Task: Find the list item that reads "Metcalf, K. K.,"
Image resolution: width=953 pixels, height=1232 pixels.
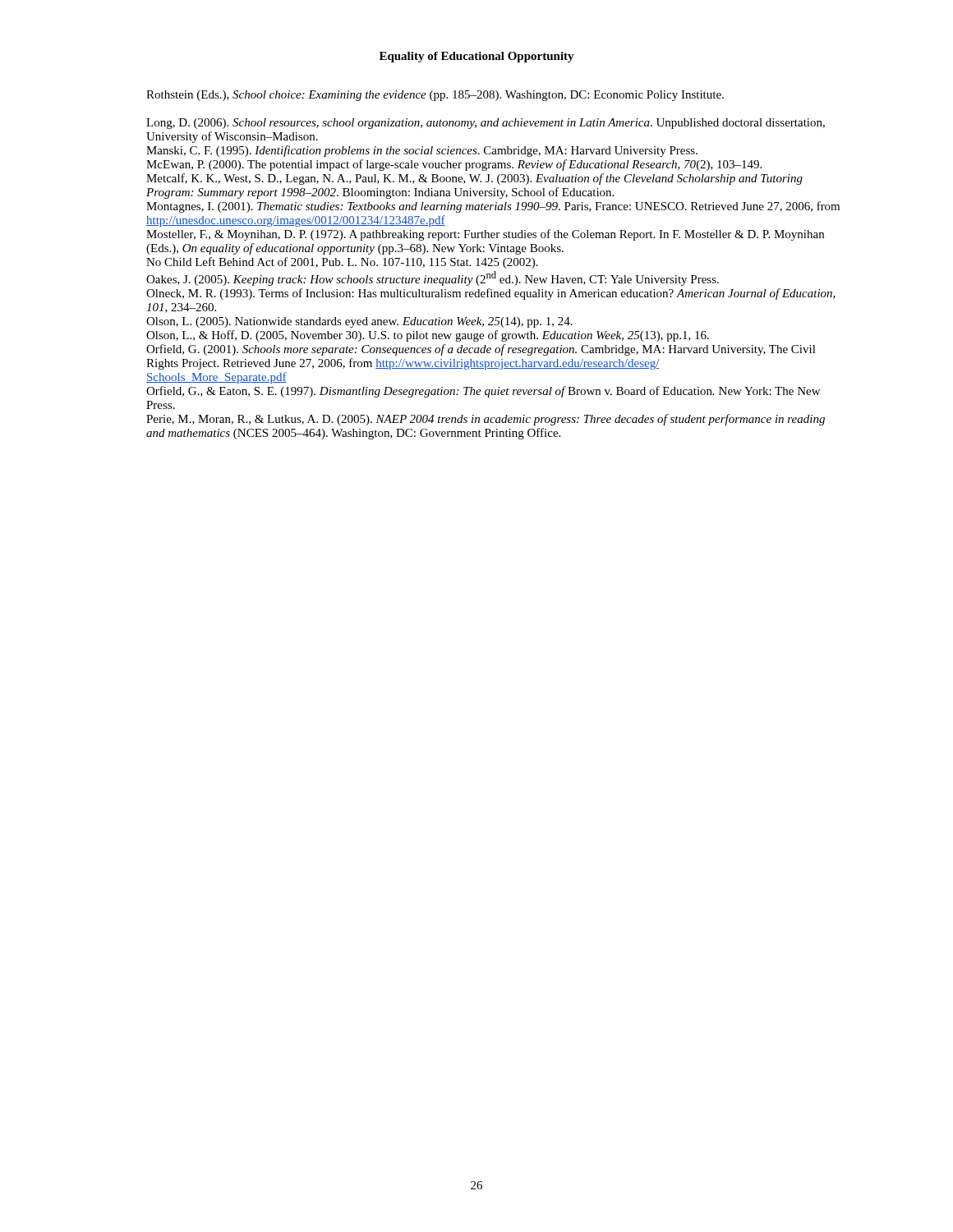Action: [474, 185]
